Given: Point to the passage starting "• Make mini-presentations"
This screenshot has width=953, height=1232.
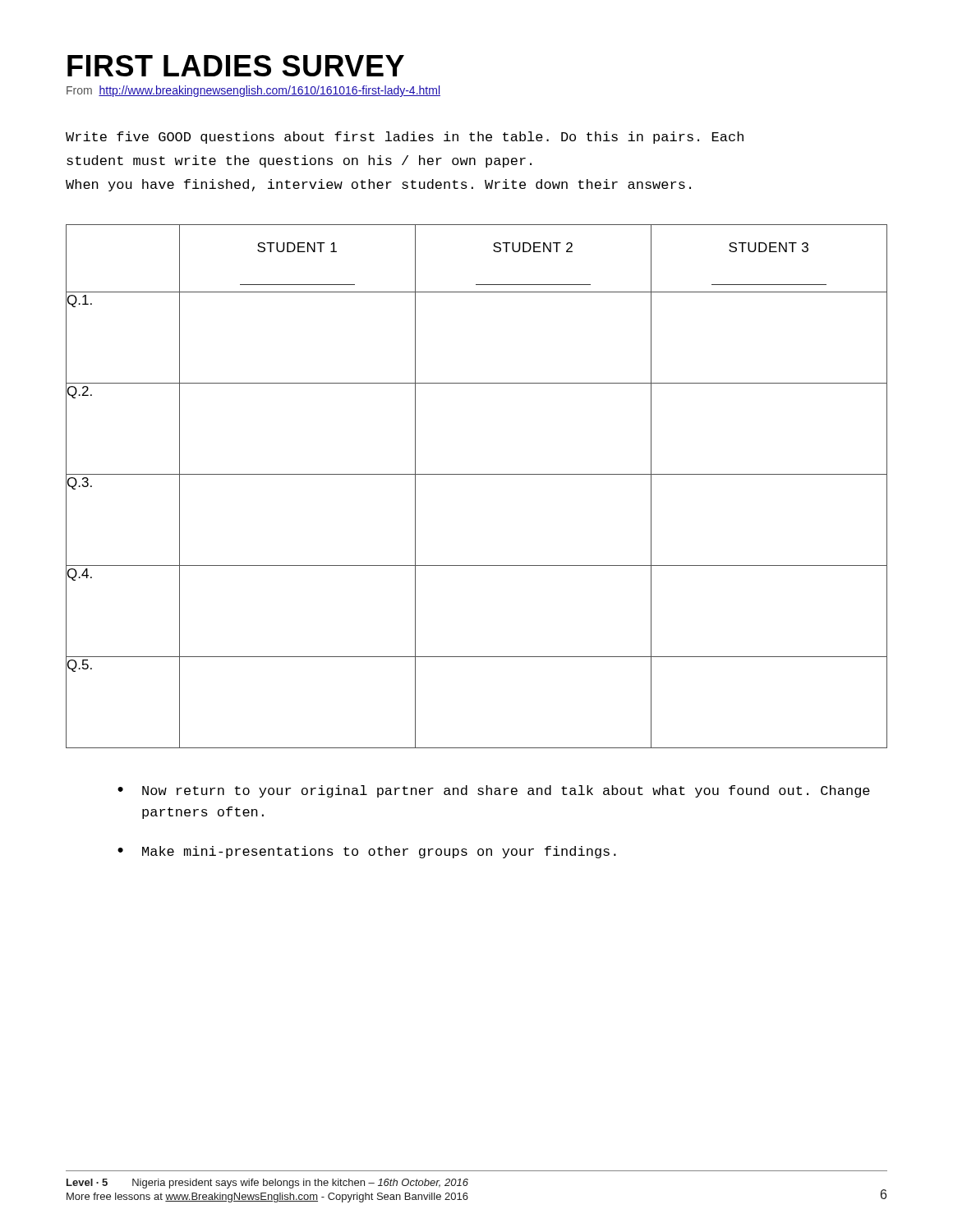Looking at the screenshot, I should [367, 854].
